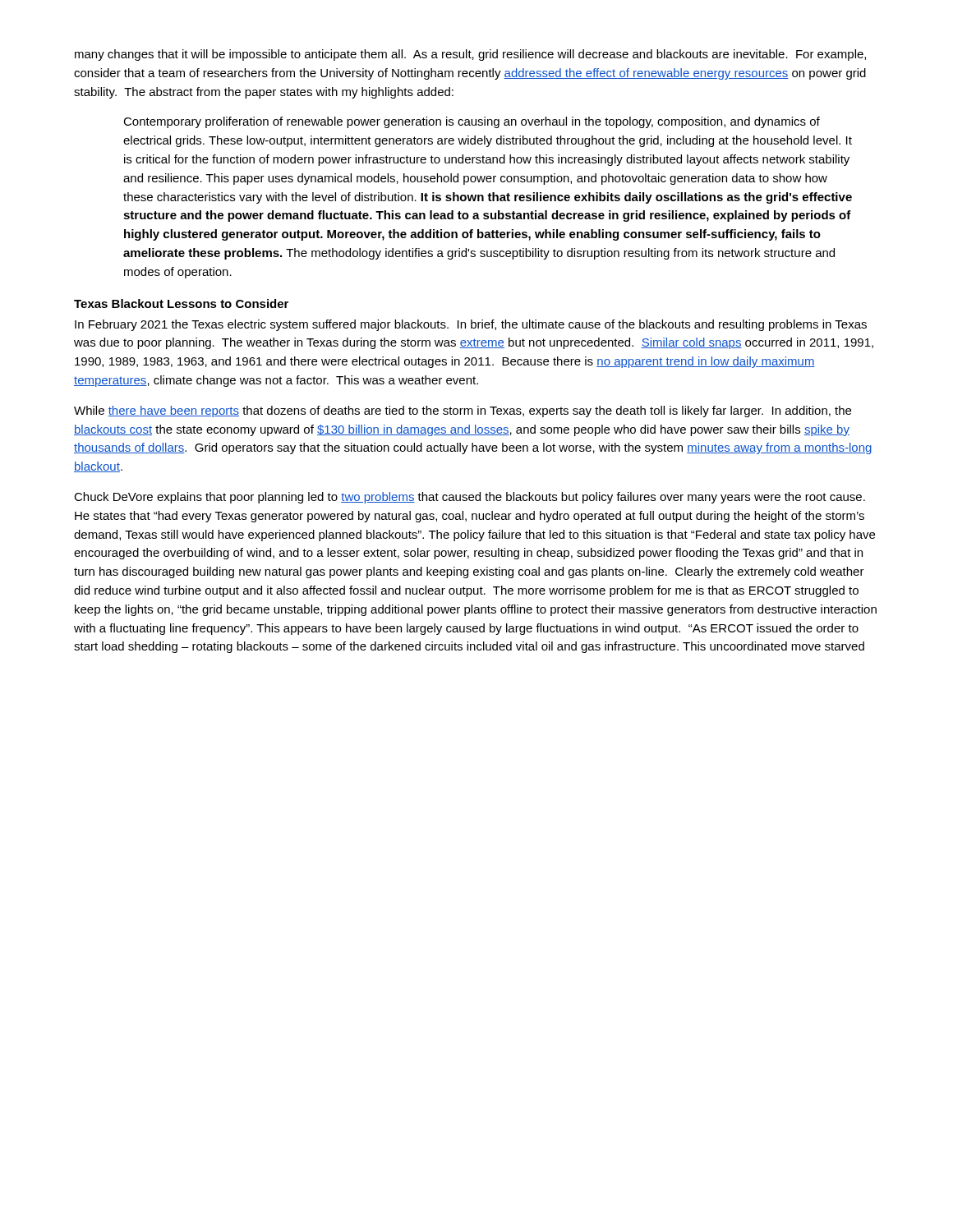Locate the region starting "Contemporary proliferation of renewable power generation is causing"

click(488, 196)
